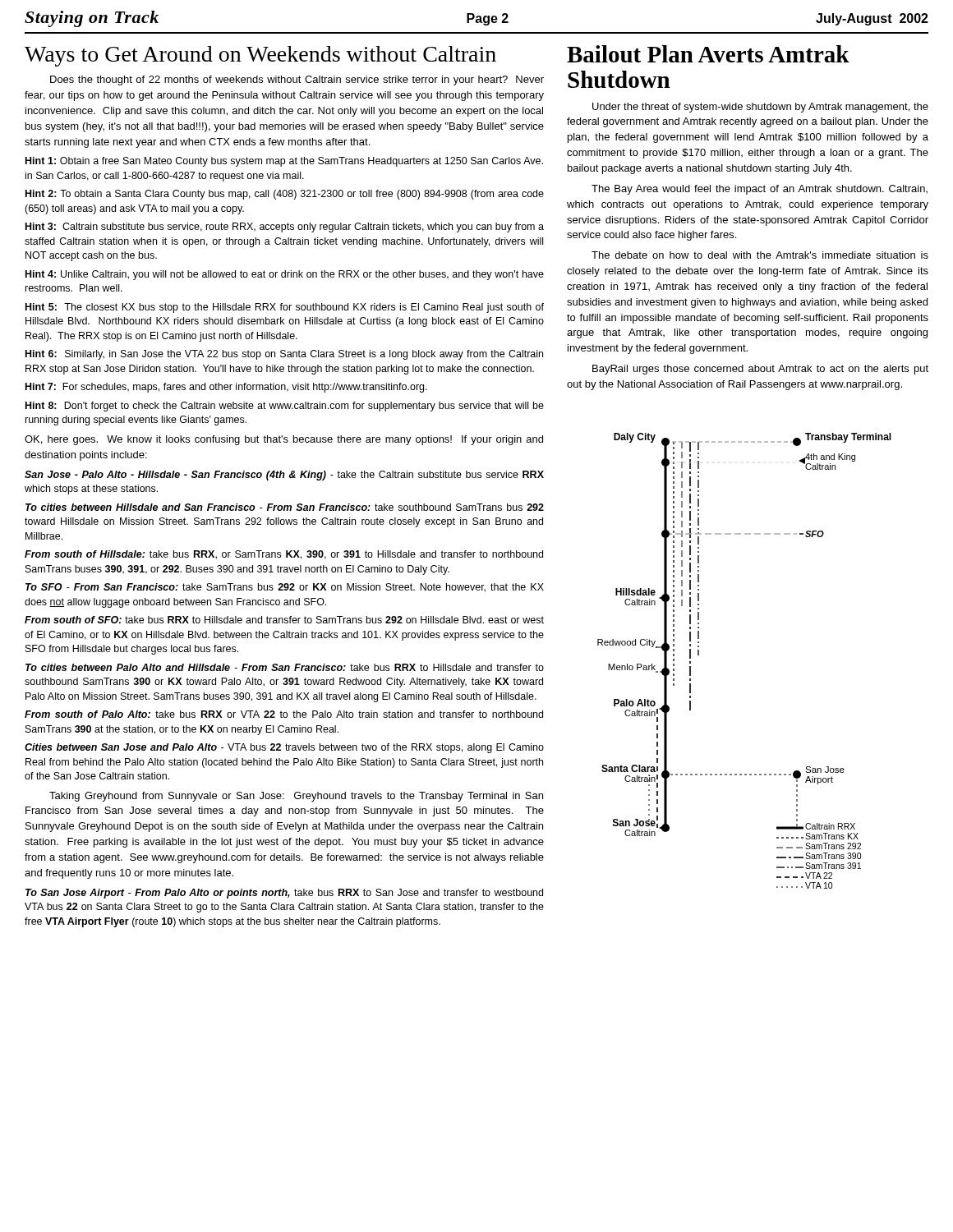Where is the passage that starts "To SFO - From San Francisco: take"?

point(284,595)
